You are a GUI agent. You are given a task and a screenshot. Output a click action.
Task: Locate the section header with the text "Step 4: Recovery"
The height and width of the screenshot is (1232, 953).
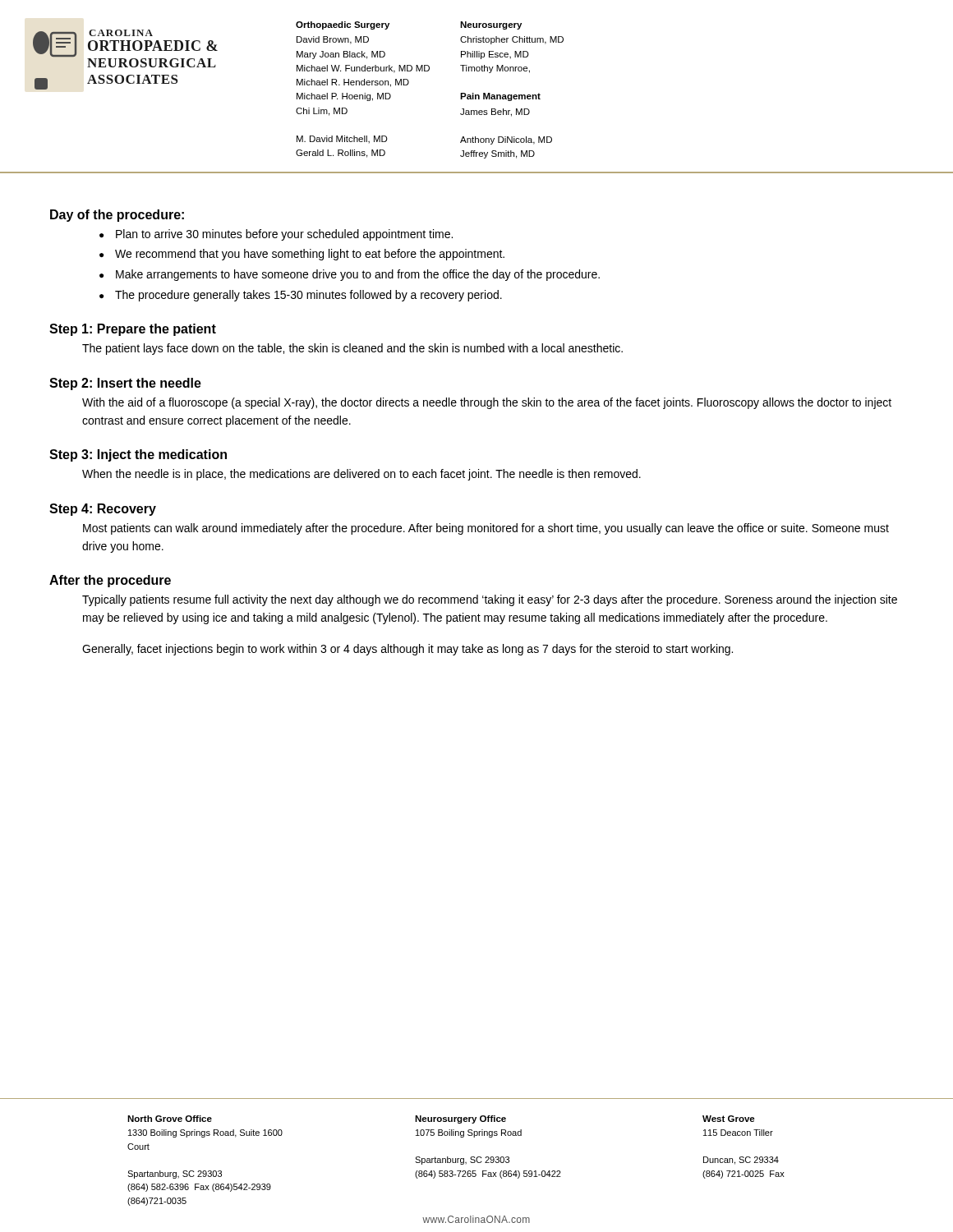(x=103, y=509)
